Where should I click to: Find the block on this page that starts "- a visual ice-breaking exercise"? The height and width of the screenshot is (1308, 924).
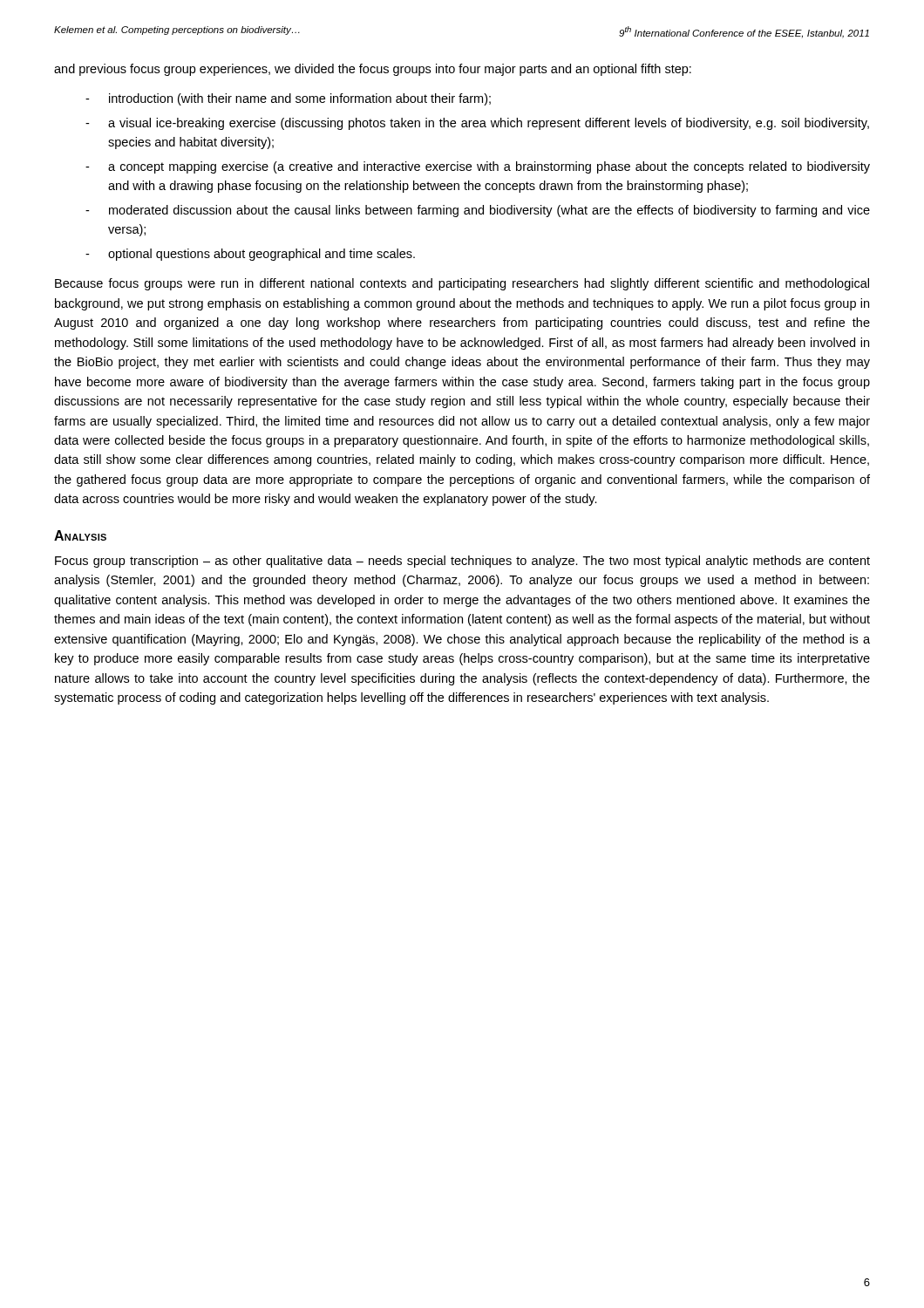(x=478, y=133)
